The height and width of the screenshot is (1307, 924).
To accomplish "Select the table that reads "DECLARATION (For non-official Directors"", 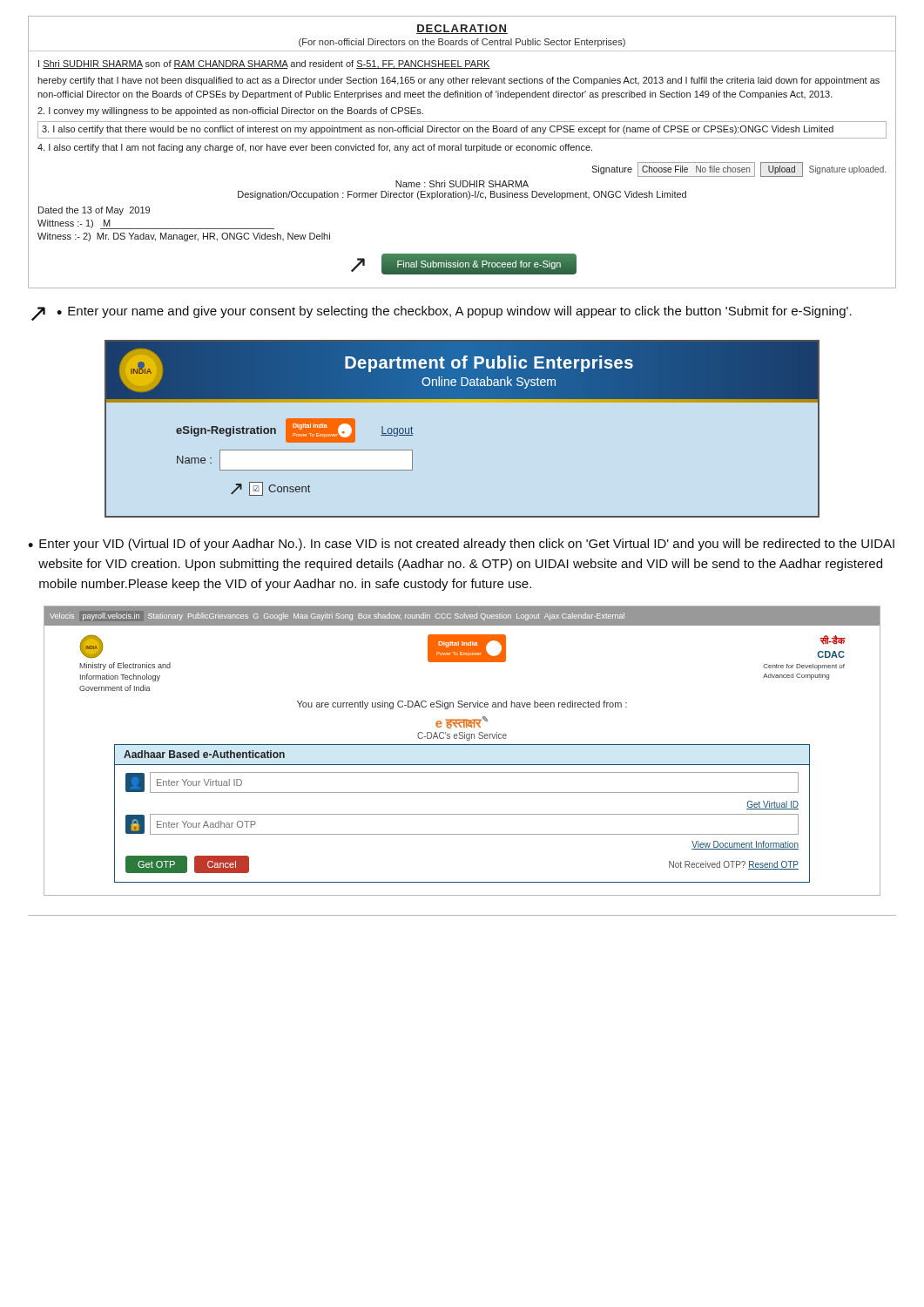I will (462, 152).
